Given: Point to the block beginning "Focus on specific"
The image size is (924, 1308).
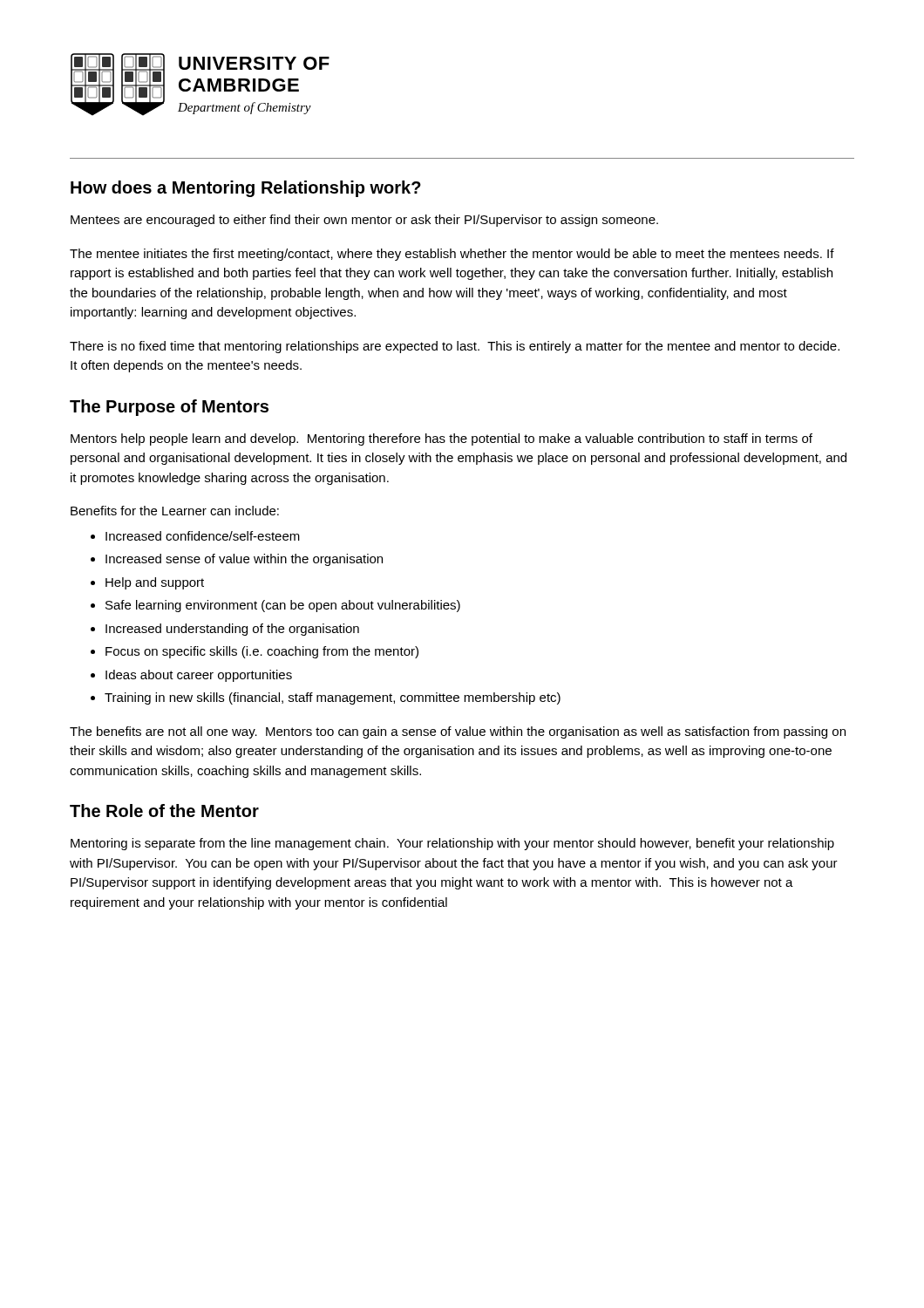Looking at the screenshot, I should pyautogui.click(x=262, y=652).
